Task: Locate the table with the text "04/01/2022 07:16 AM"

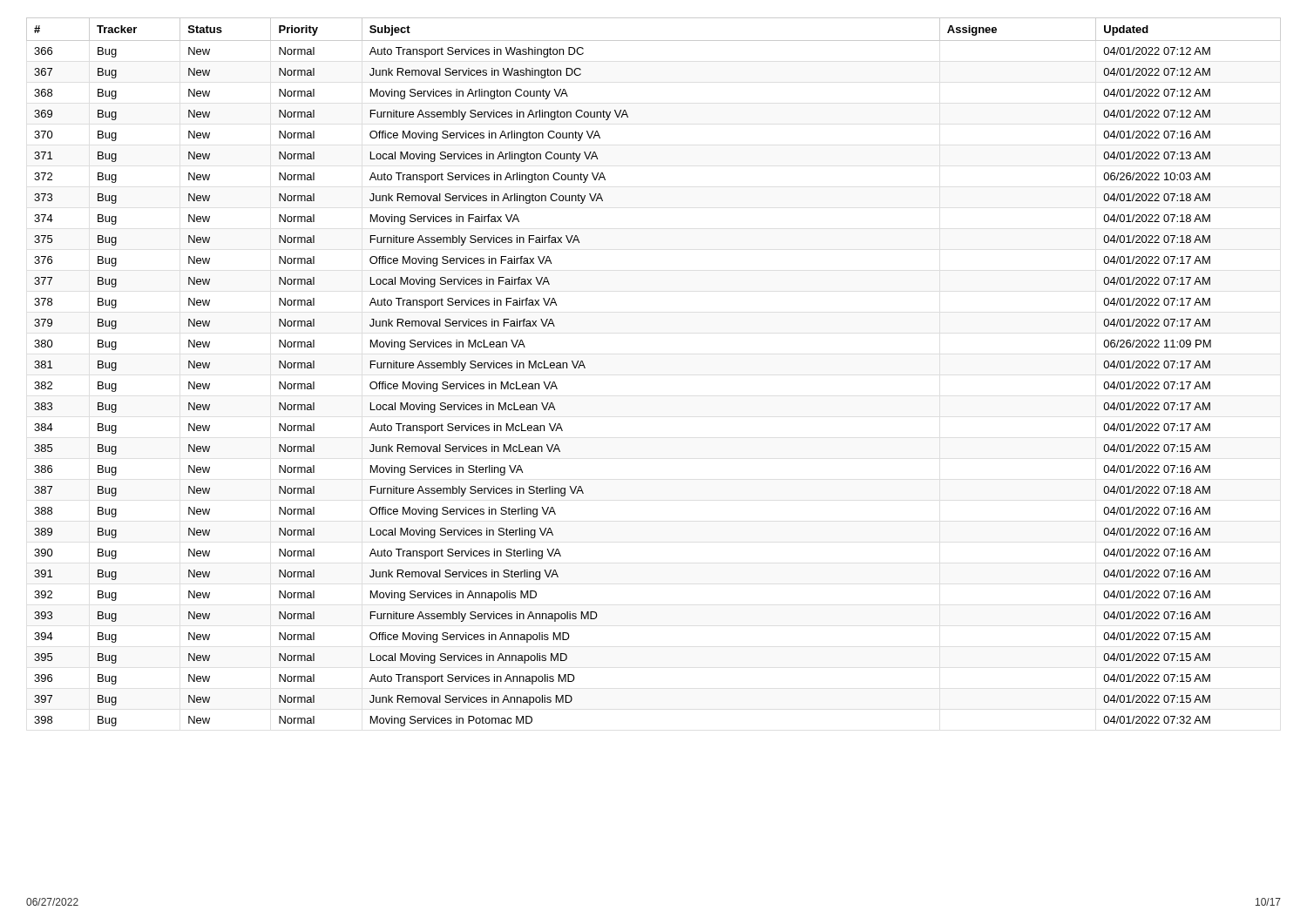Action: 654,374
